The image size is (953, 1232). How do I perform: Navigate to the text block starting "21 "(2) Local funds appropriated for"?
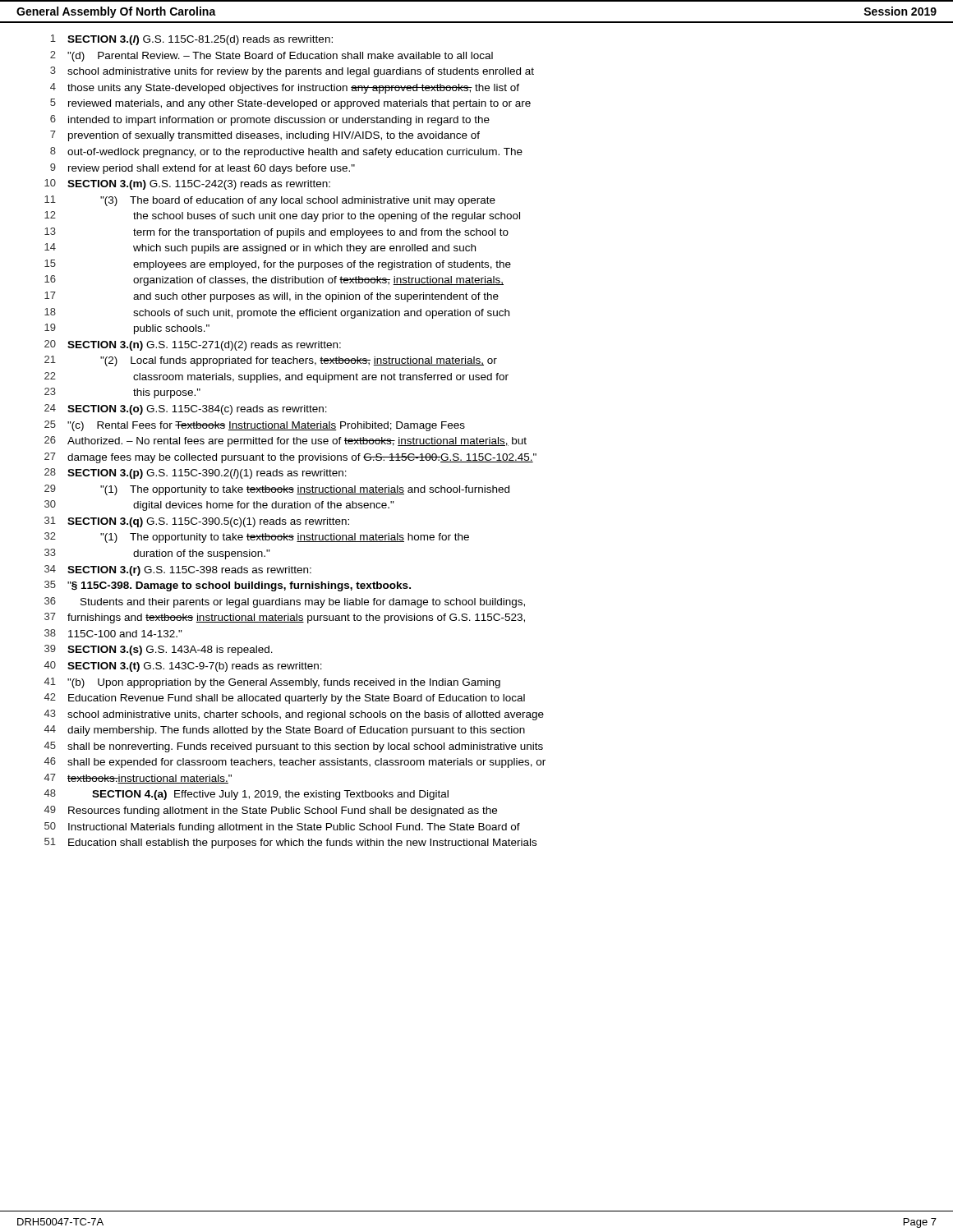point(476,361)
